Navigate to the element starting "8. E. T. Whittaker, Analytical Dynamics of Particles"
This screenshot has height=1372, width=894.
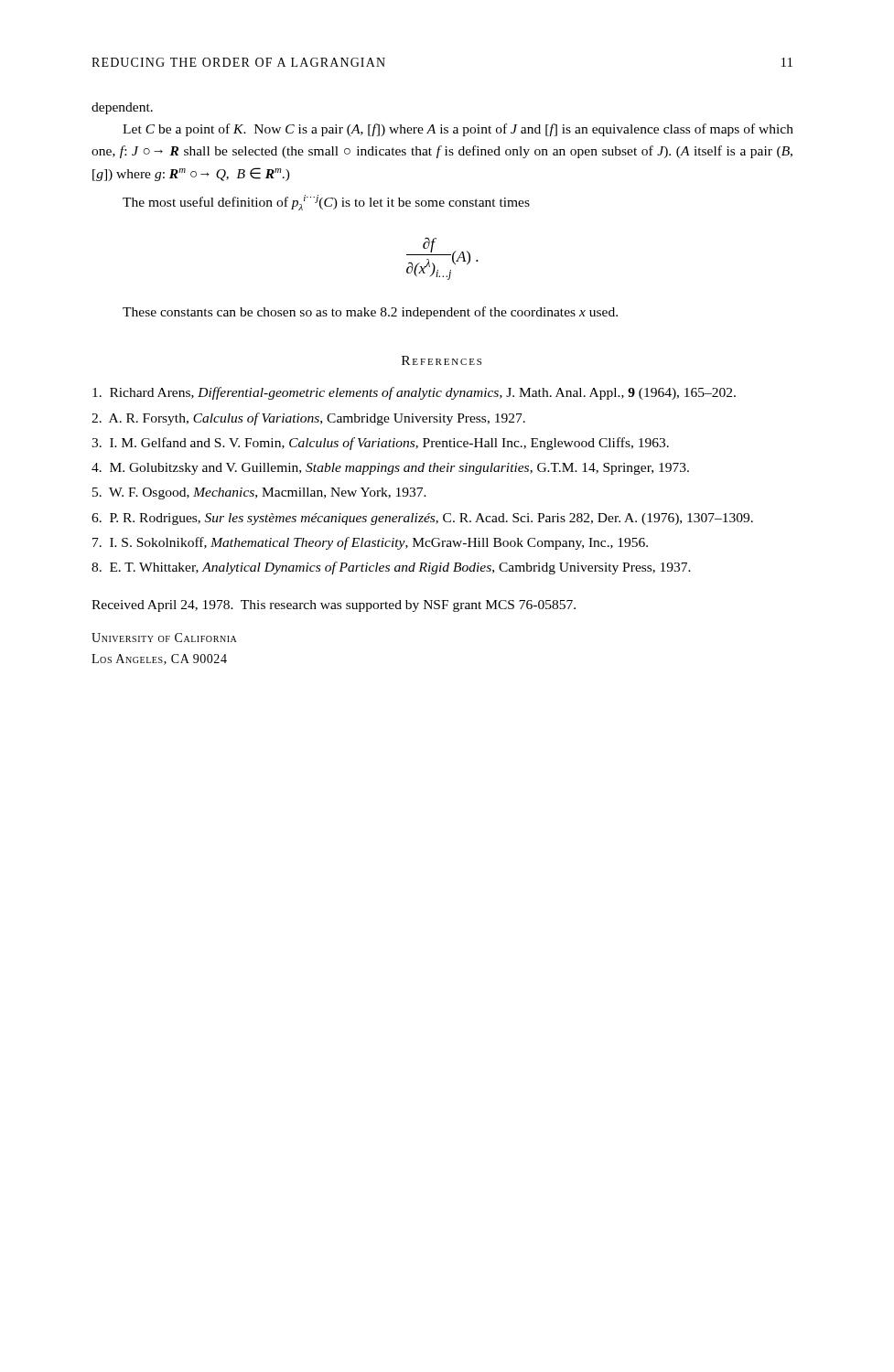point(391,567)
